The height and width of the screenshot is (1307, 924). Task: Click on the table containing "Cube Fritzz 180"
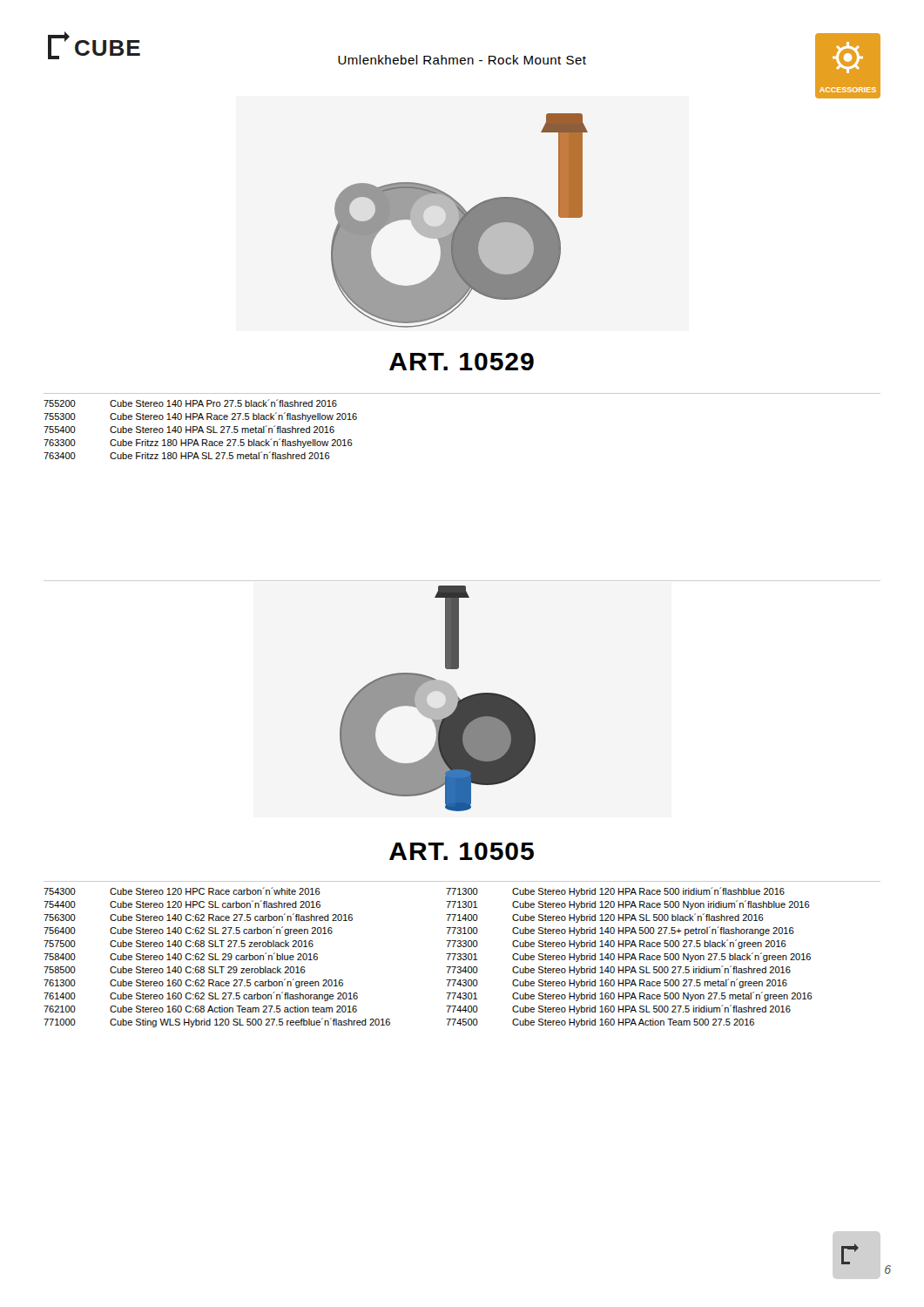462,429
